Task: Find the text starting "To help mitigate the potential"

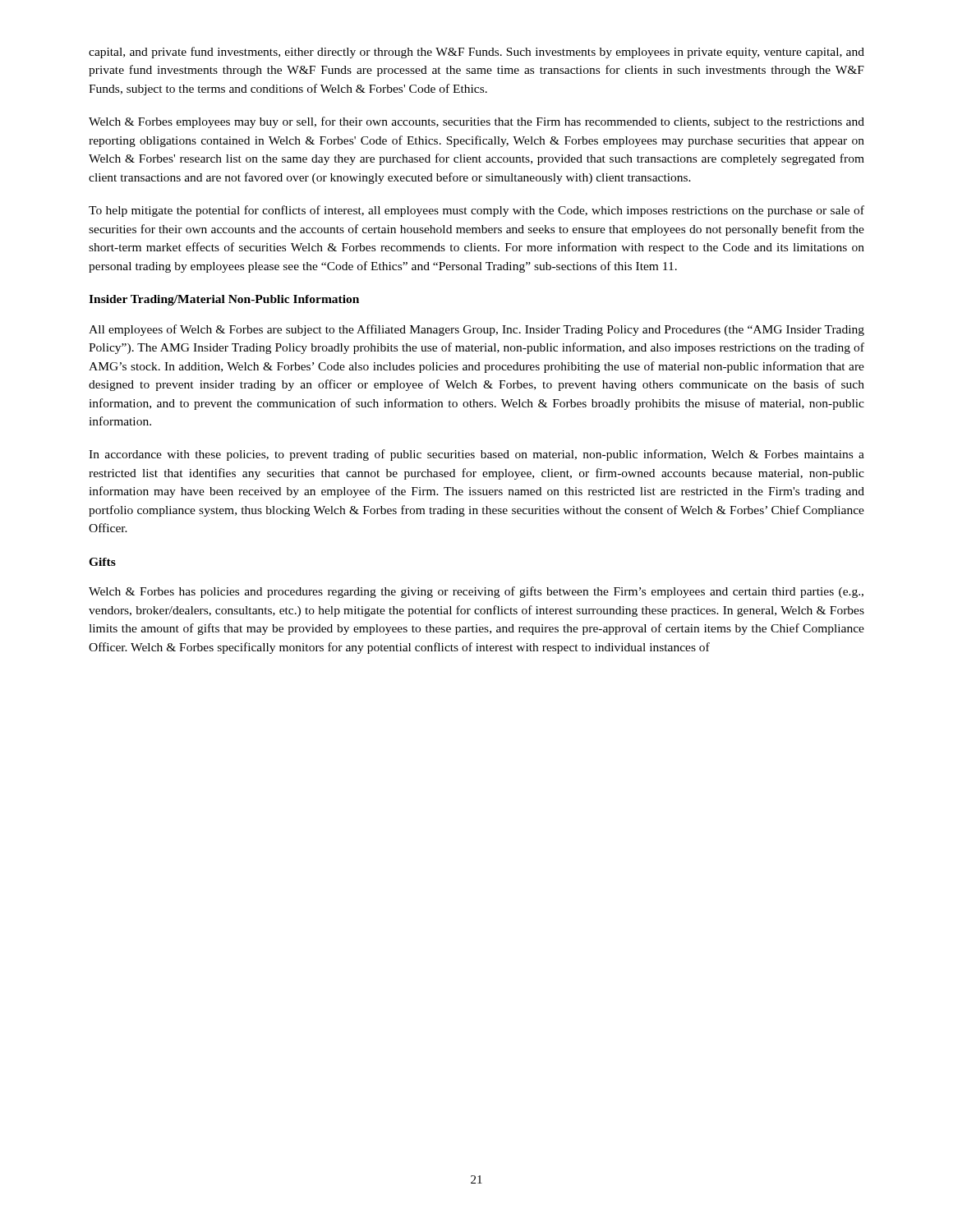Action: [476, 238]
